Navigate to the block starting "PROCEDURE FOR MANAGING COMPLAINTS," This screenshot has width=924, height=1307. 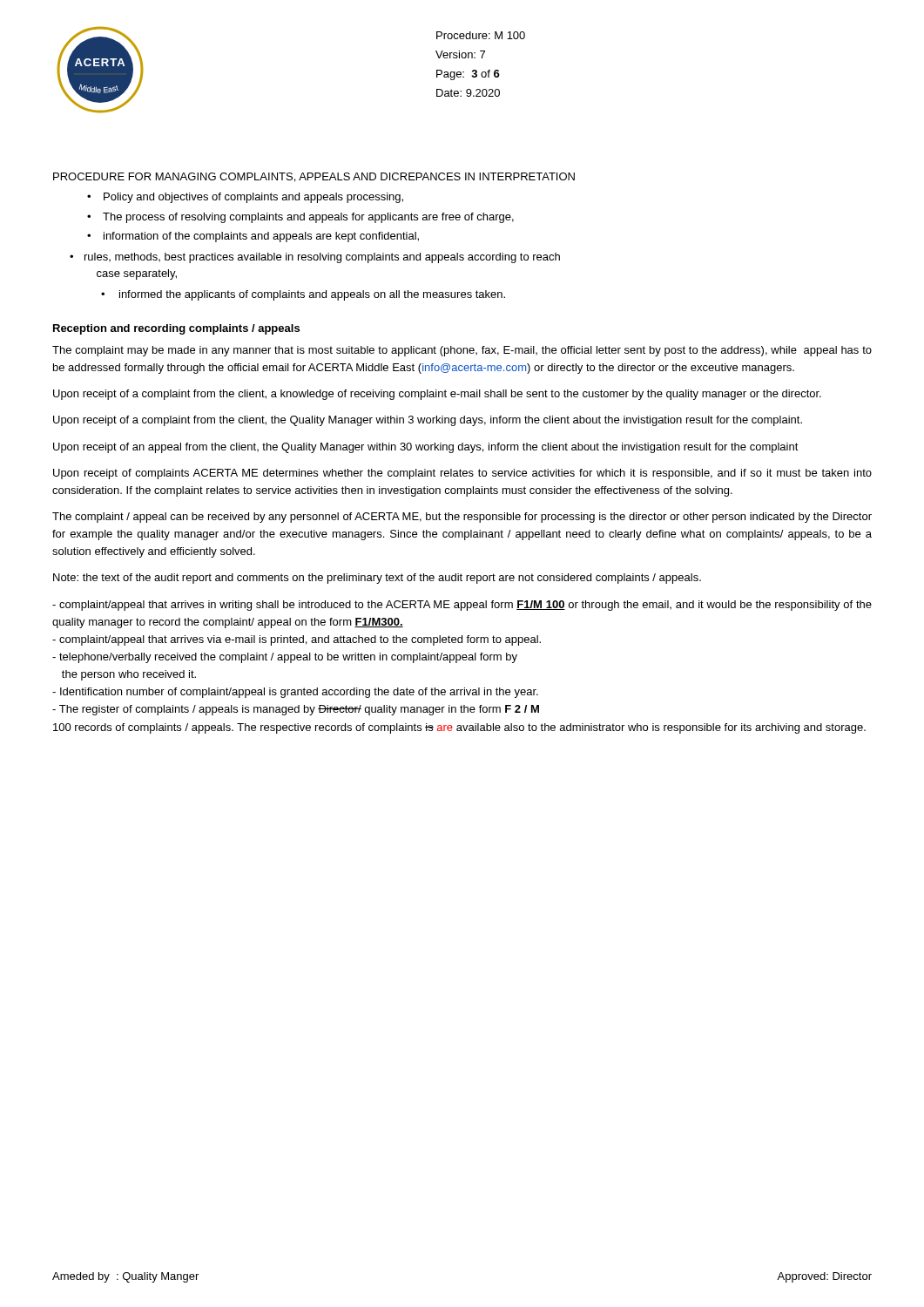(x=314, y=176)
